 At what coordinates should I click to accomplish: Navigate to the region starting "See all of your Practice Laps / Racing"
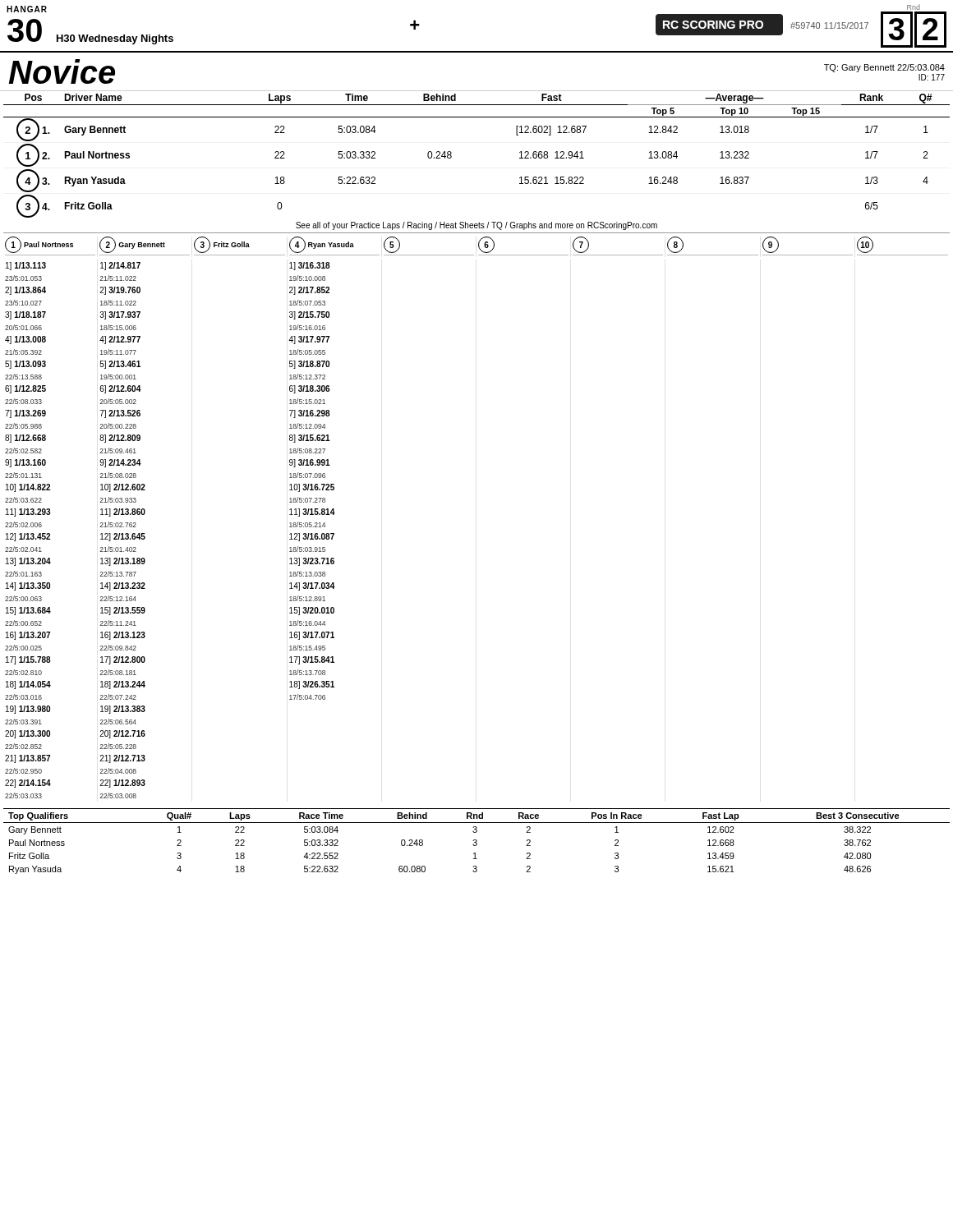point(476,225)
